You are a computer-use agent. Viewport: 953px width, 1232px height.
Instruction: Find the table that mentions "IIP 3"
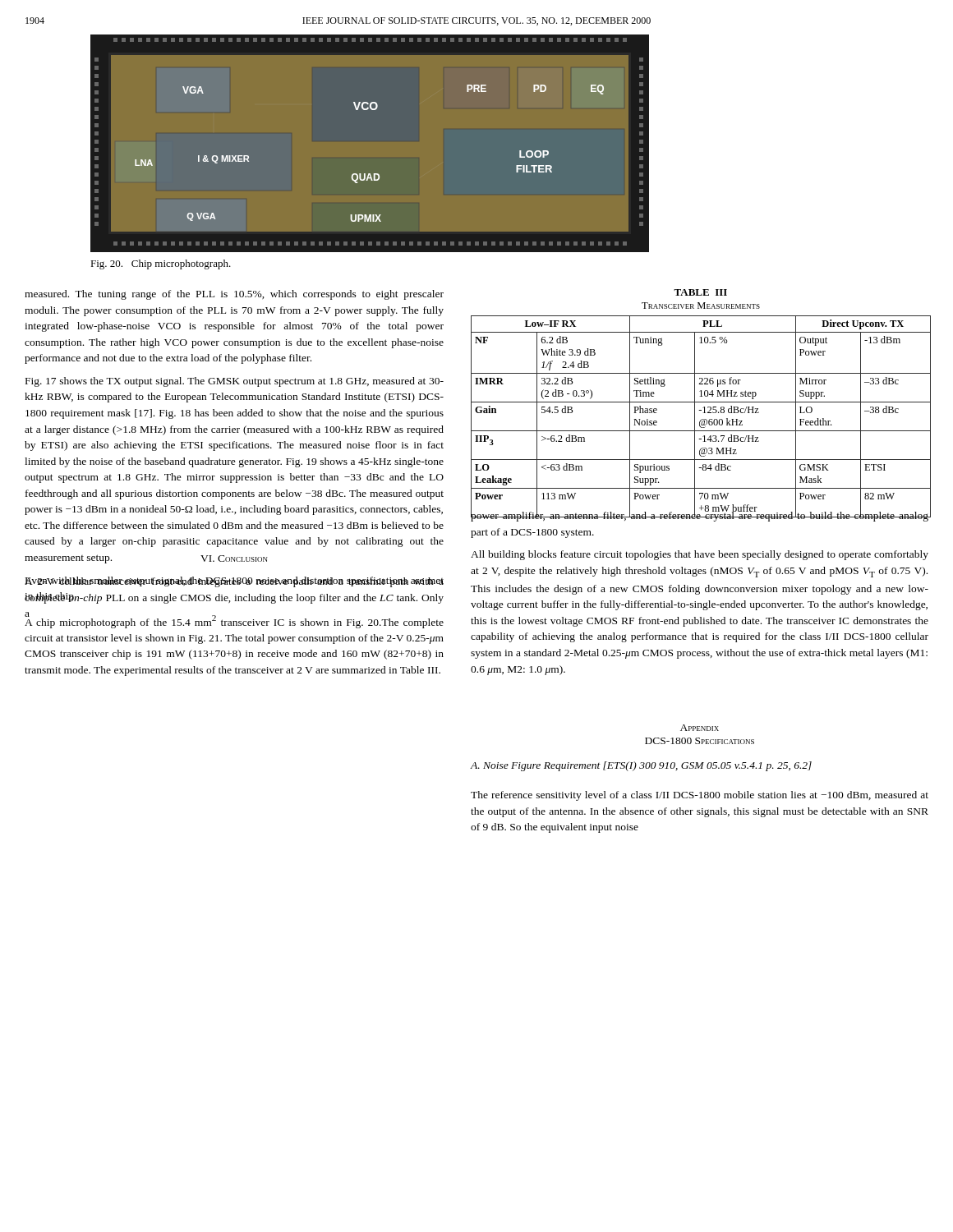[x=701, y=402]
